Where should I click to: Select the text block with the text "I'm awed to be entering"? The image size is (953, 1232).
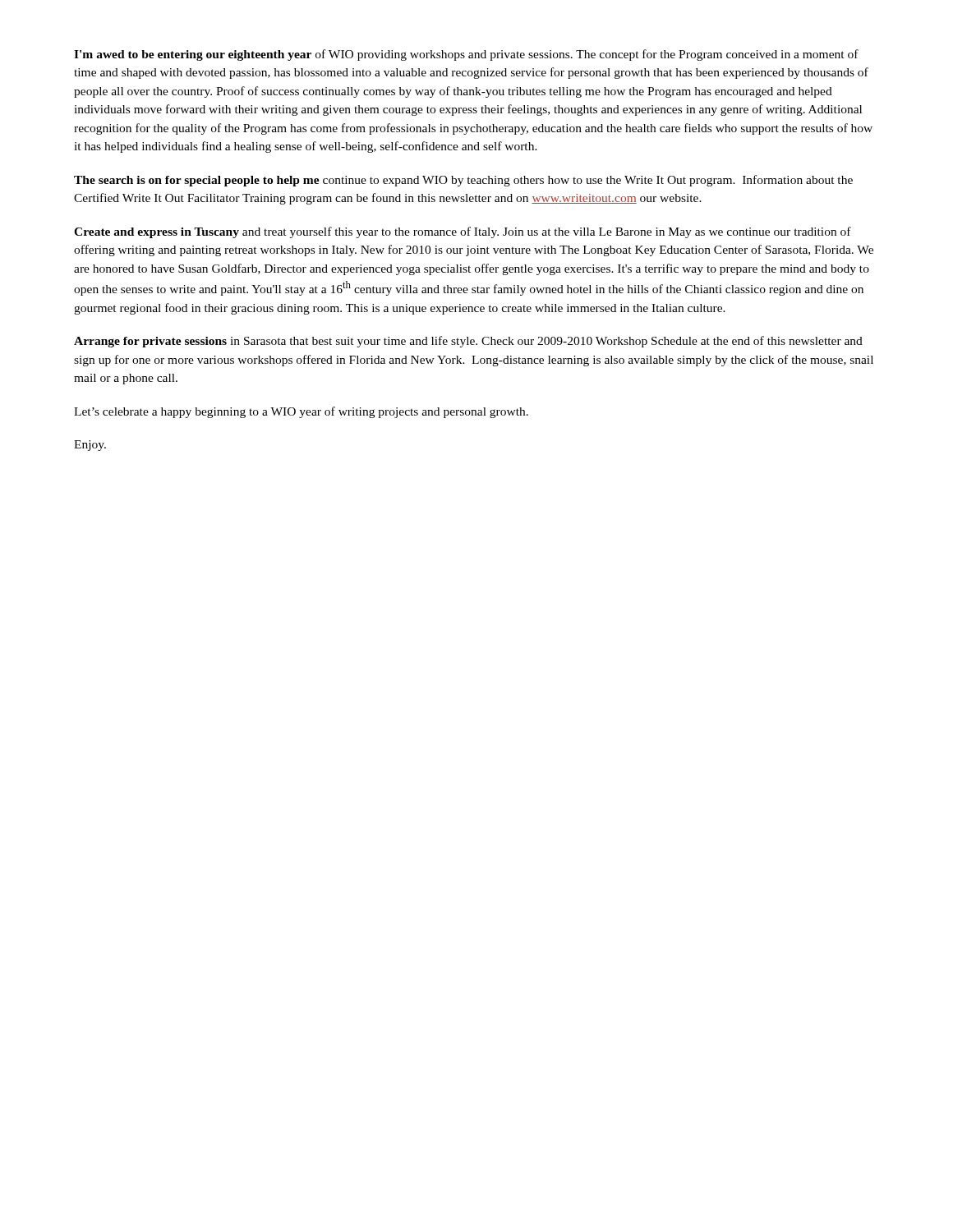473,100
